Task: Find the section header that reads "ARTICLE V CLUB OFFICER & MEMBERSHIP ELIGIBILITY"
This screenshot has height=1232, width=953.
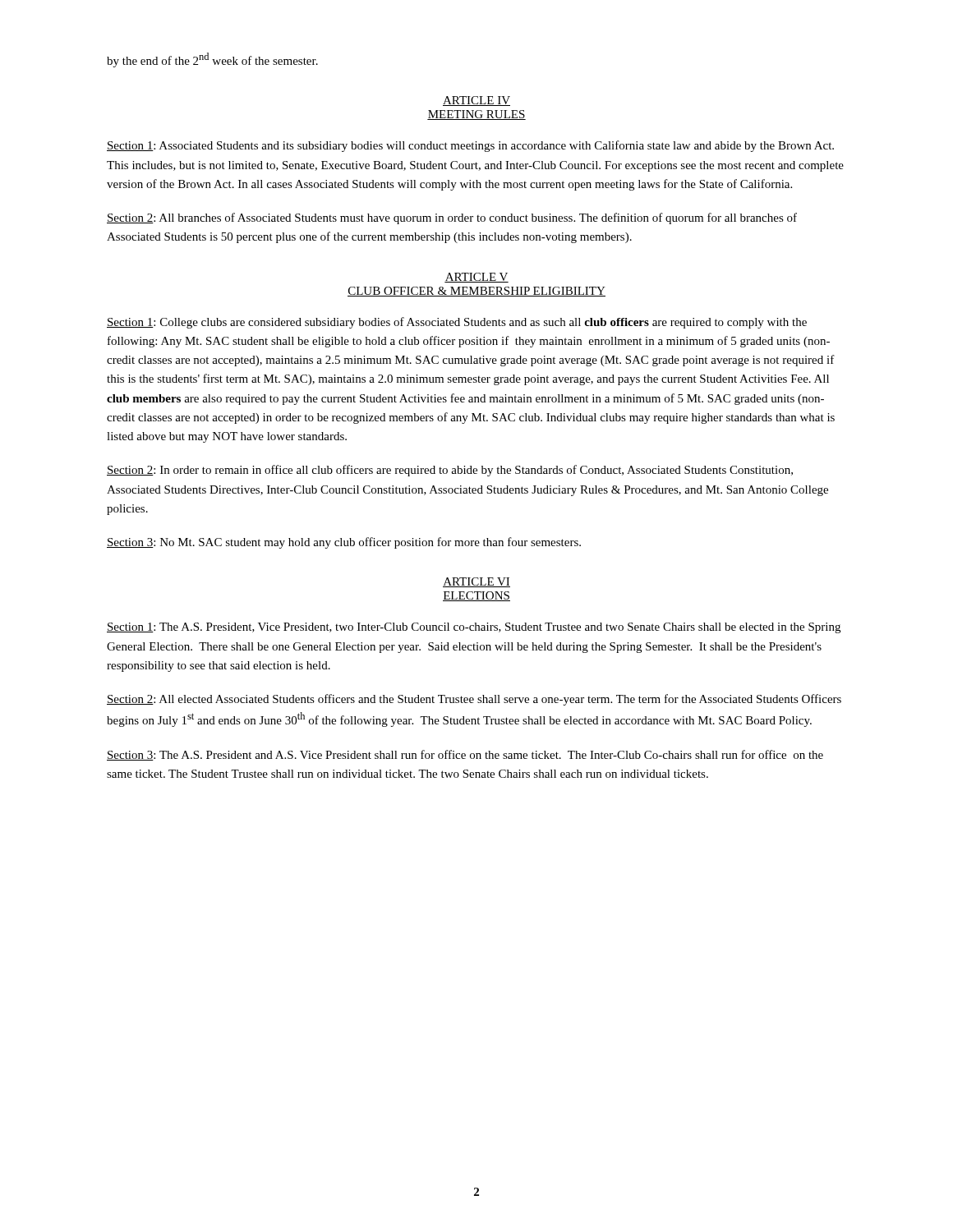Action: [476, 284]
